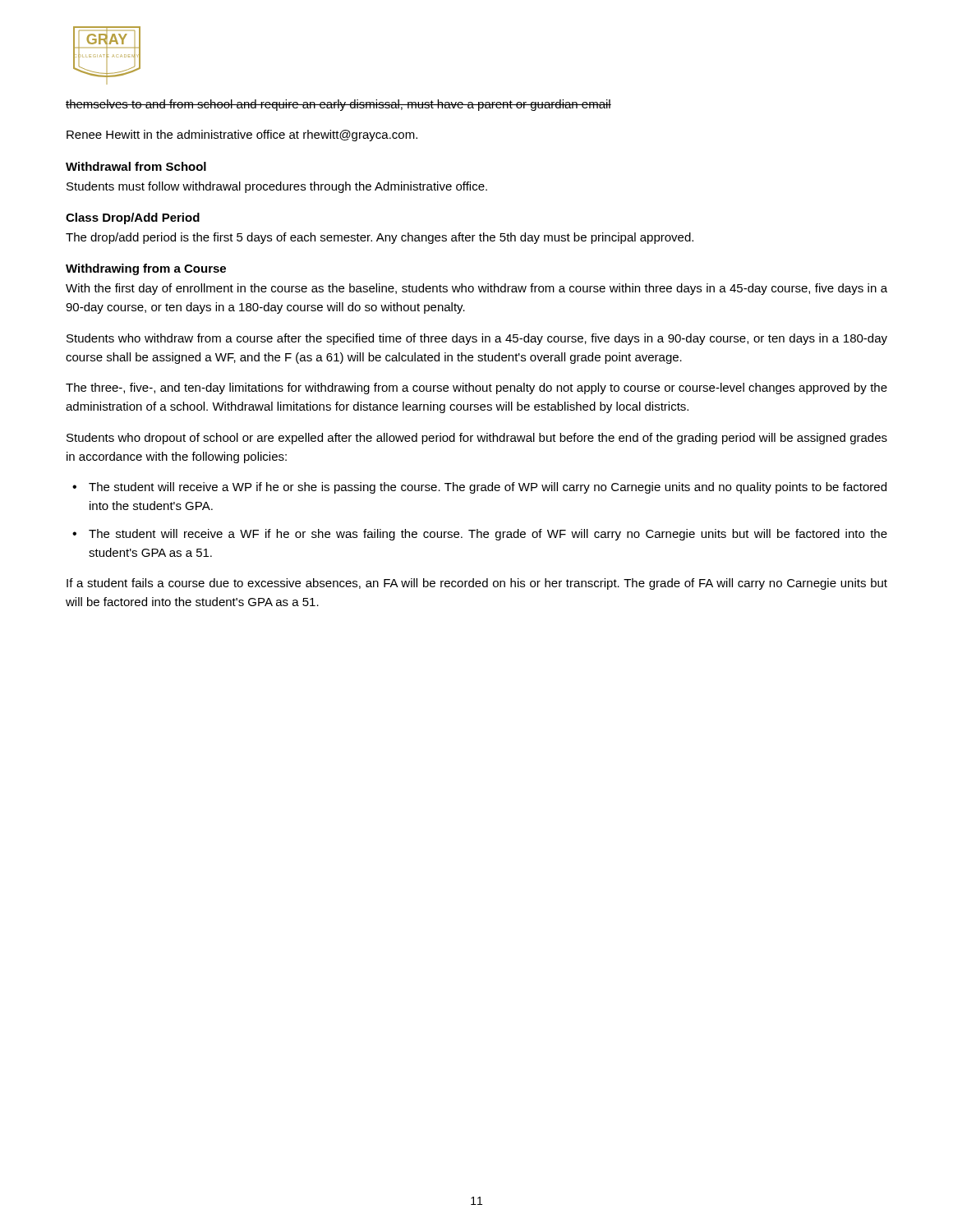The image size is (953, 1232).
Task: Select the text block that reads "Renee Hewitt in"
Action: coord(242,134)
